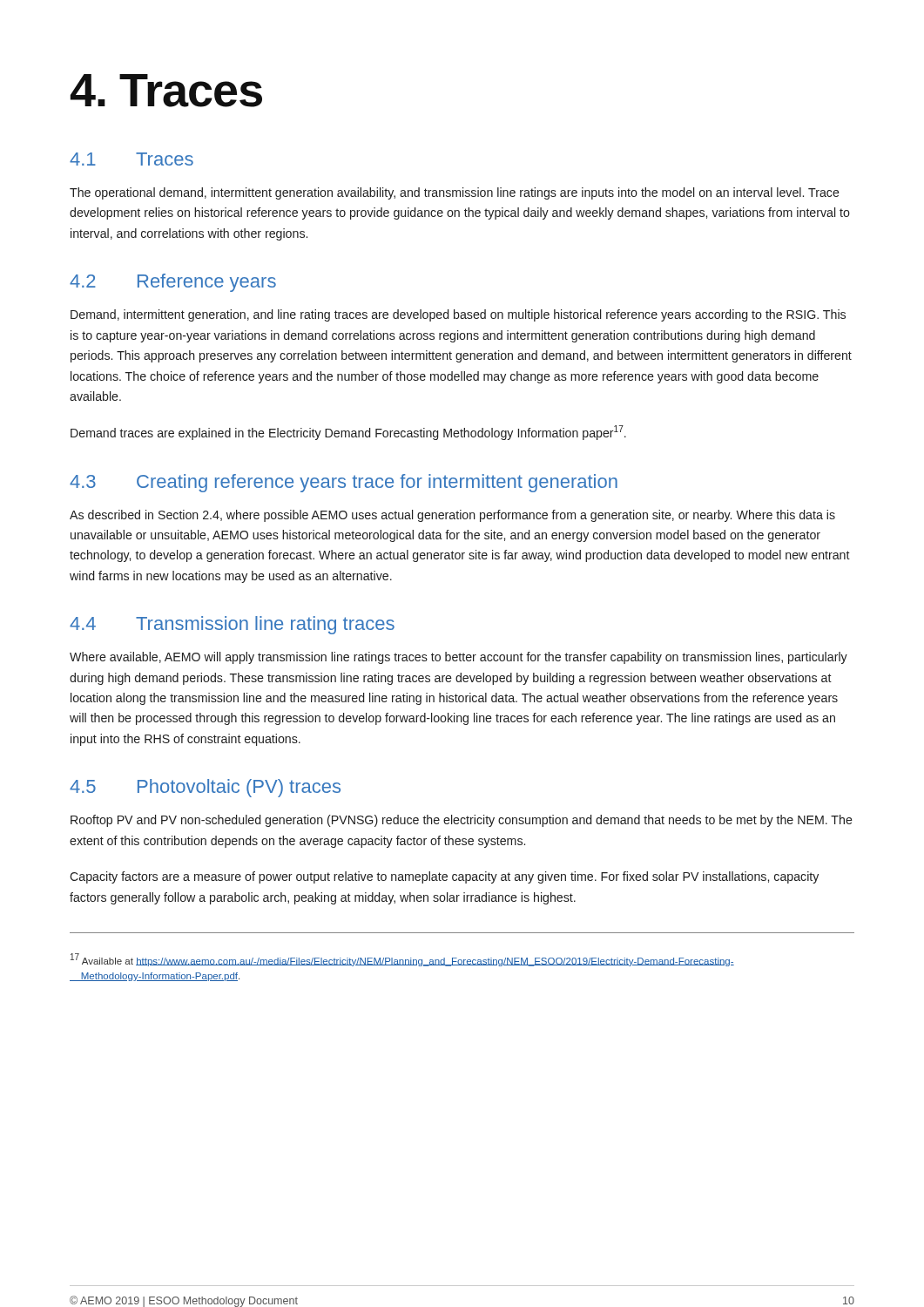Point to the block starting "Where available, AEMO will apply transmission line"
This screenshot has height=1307, width=924.
point(462,699)
